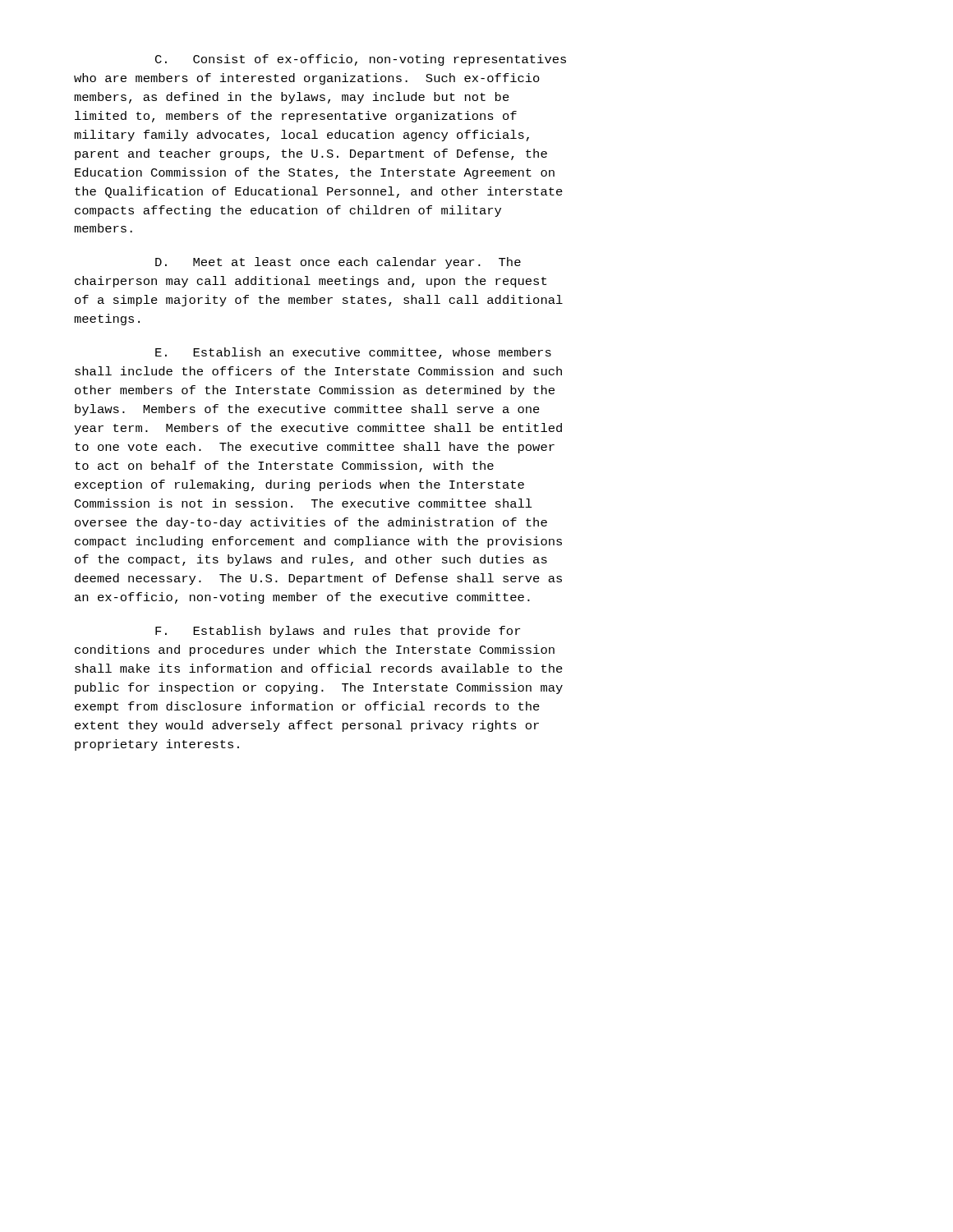Find the block on this page that starts "C. Consist of ex-officio, non-voting representatives"
Viewport: 953px width, 1232px height.
coord(476,145)
